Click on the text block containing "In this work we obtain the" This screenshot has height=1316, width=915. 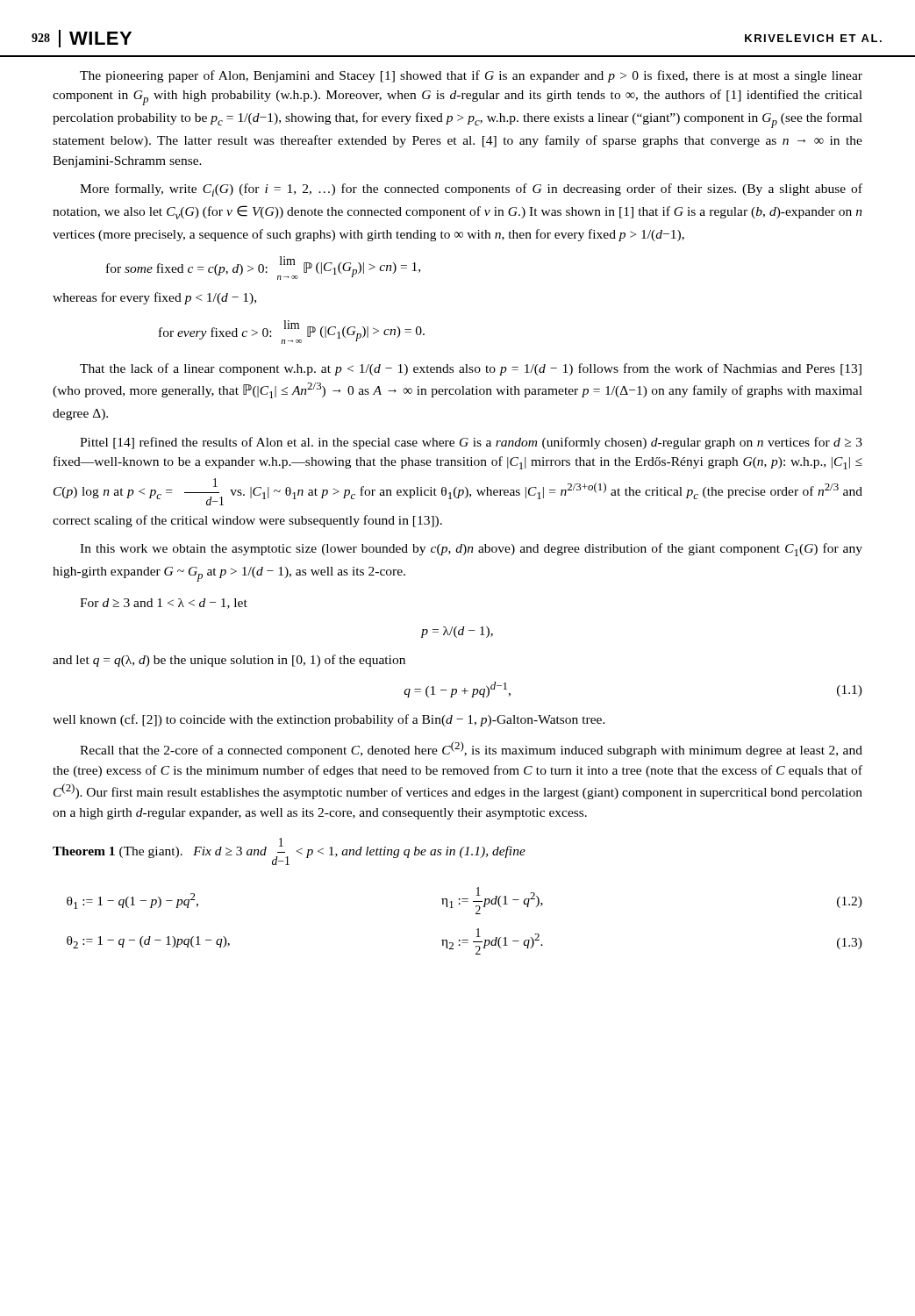[458, 561]
